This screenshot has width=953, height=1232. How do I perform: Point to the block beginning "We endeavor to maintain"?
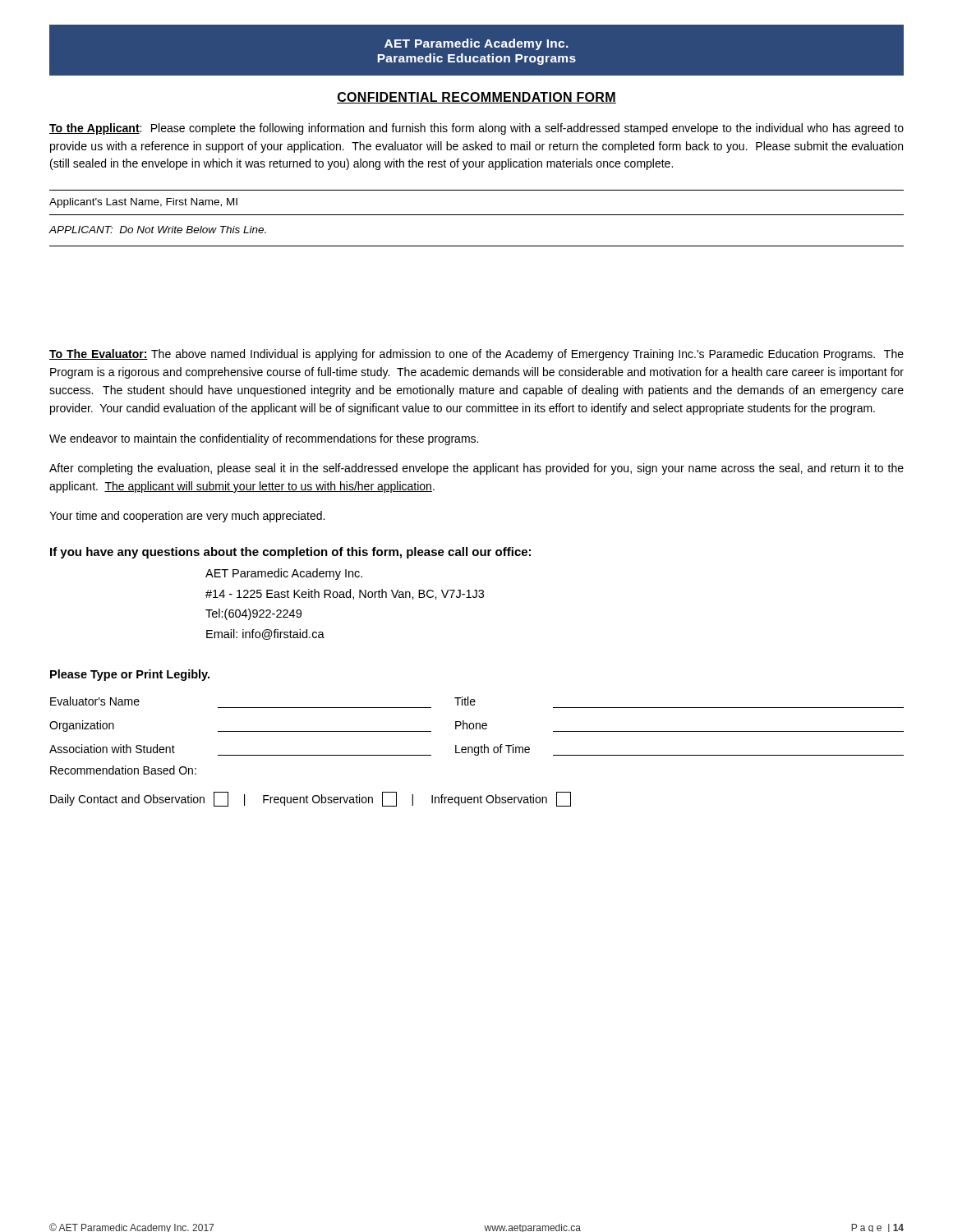point(264,438)
